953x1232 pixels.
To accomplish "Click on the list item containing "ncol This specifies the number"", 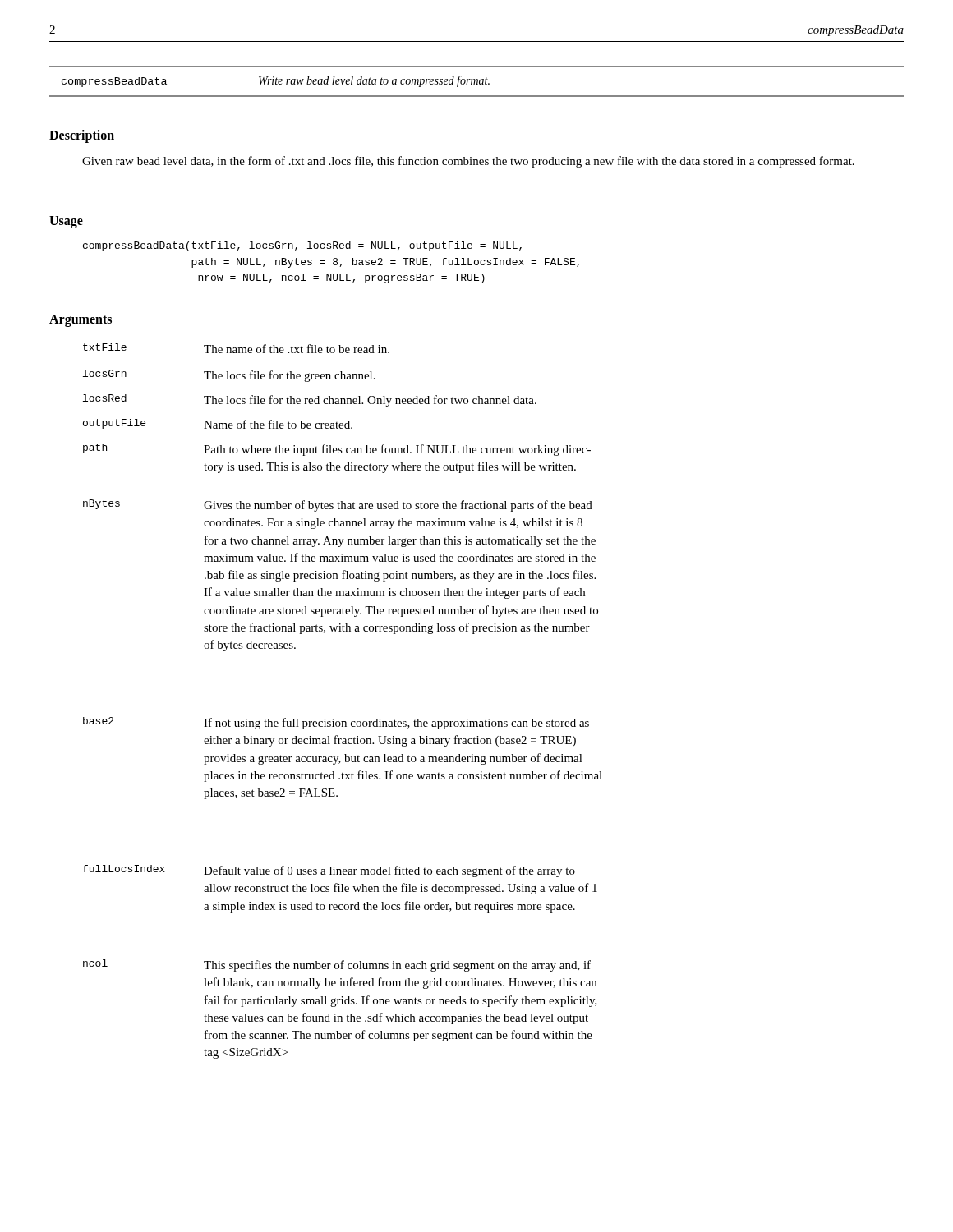I will tap(340, 1009).
